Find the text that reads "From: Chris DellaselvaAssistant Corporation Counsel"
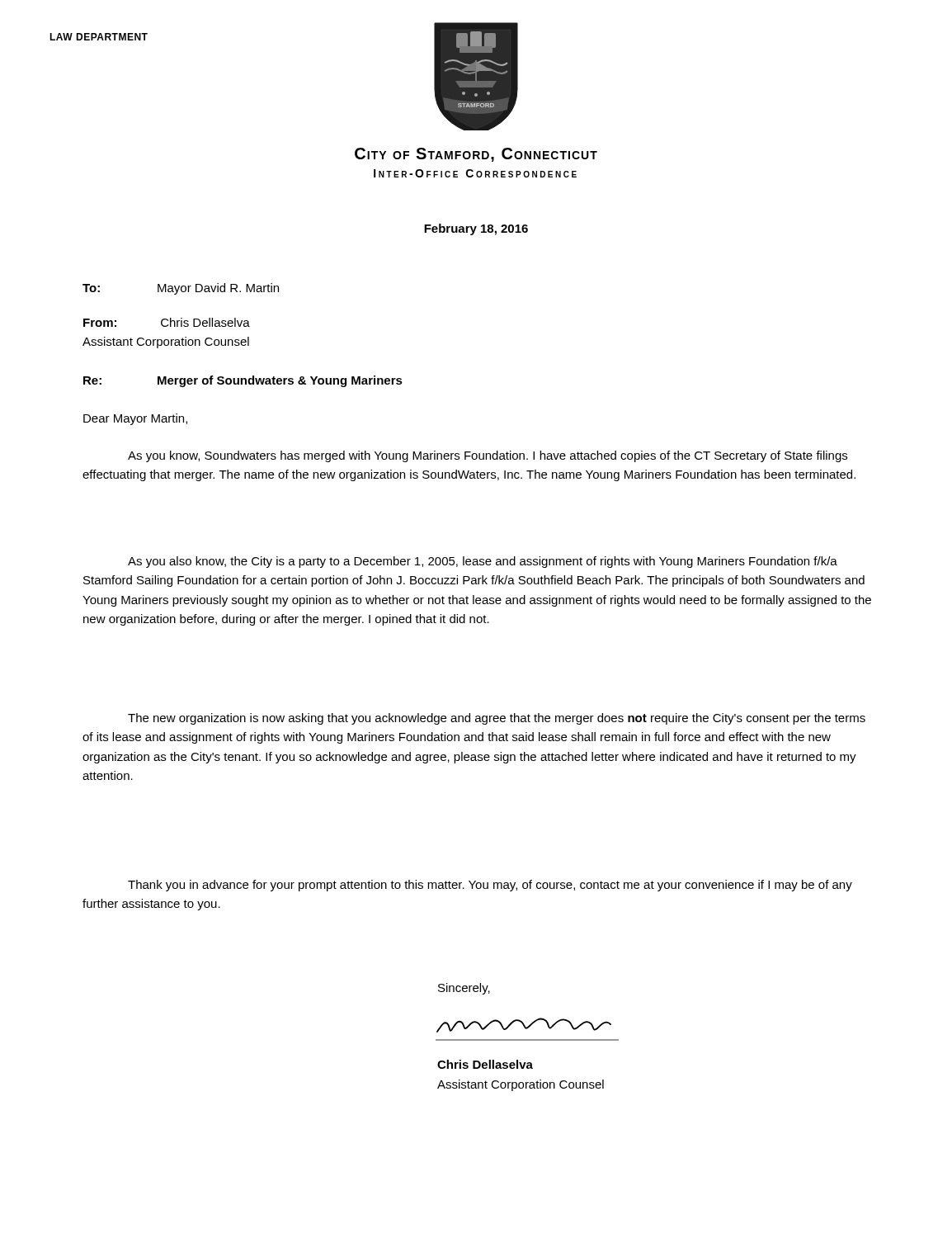Viewport: 952px width, 1238px height. click(166, 331)
